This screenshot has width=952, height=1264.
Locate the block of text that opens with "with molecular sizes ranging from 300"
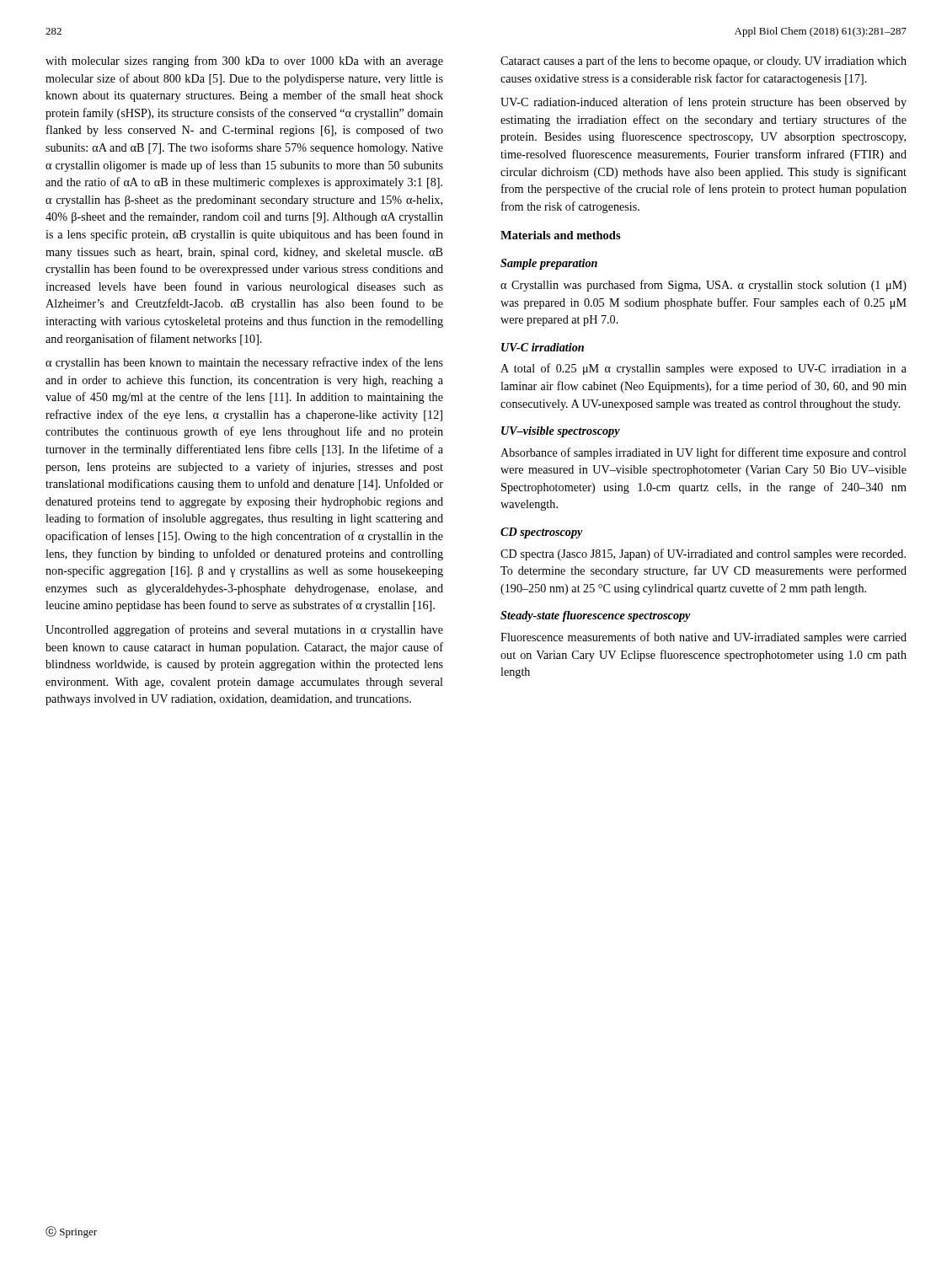244,200
